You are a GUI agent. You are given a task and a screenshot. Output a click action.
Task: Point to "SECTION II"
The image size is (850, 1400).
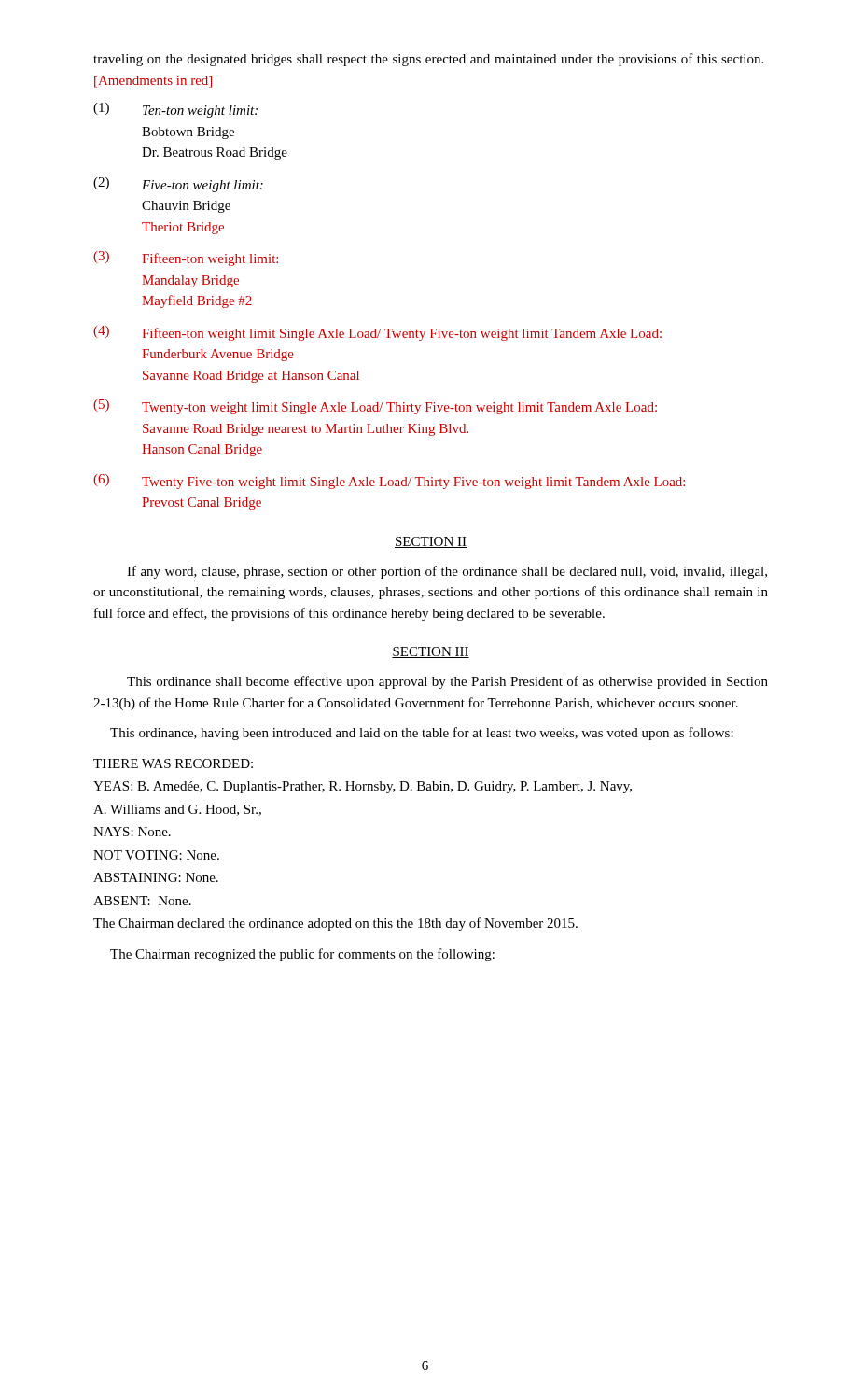coord(431,541)
